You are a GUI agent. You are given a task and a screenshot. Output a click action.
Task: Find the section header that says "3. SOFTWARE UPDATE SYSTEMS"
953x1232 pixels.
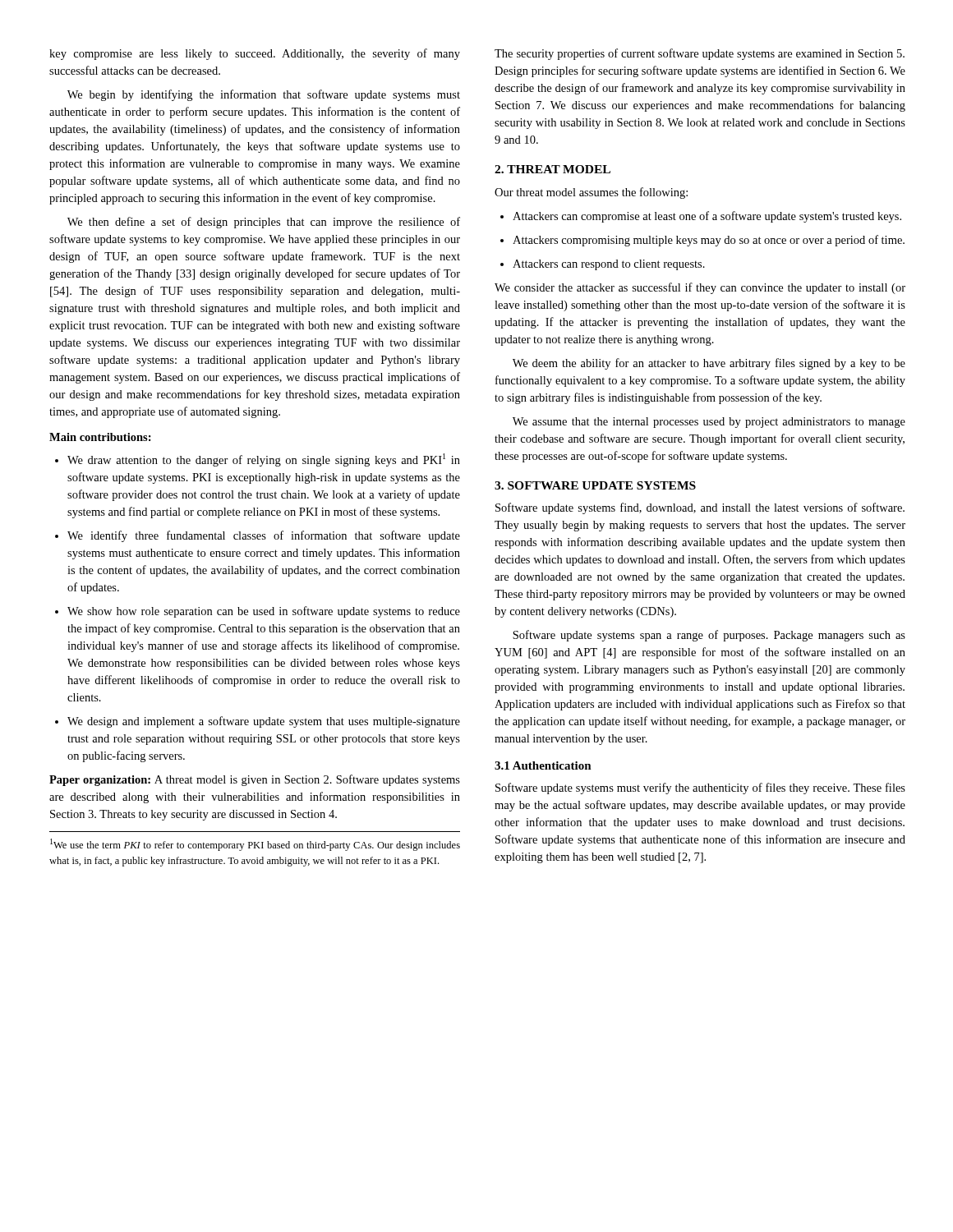point(595,485)
